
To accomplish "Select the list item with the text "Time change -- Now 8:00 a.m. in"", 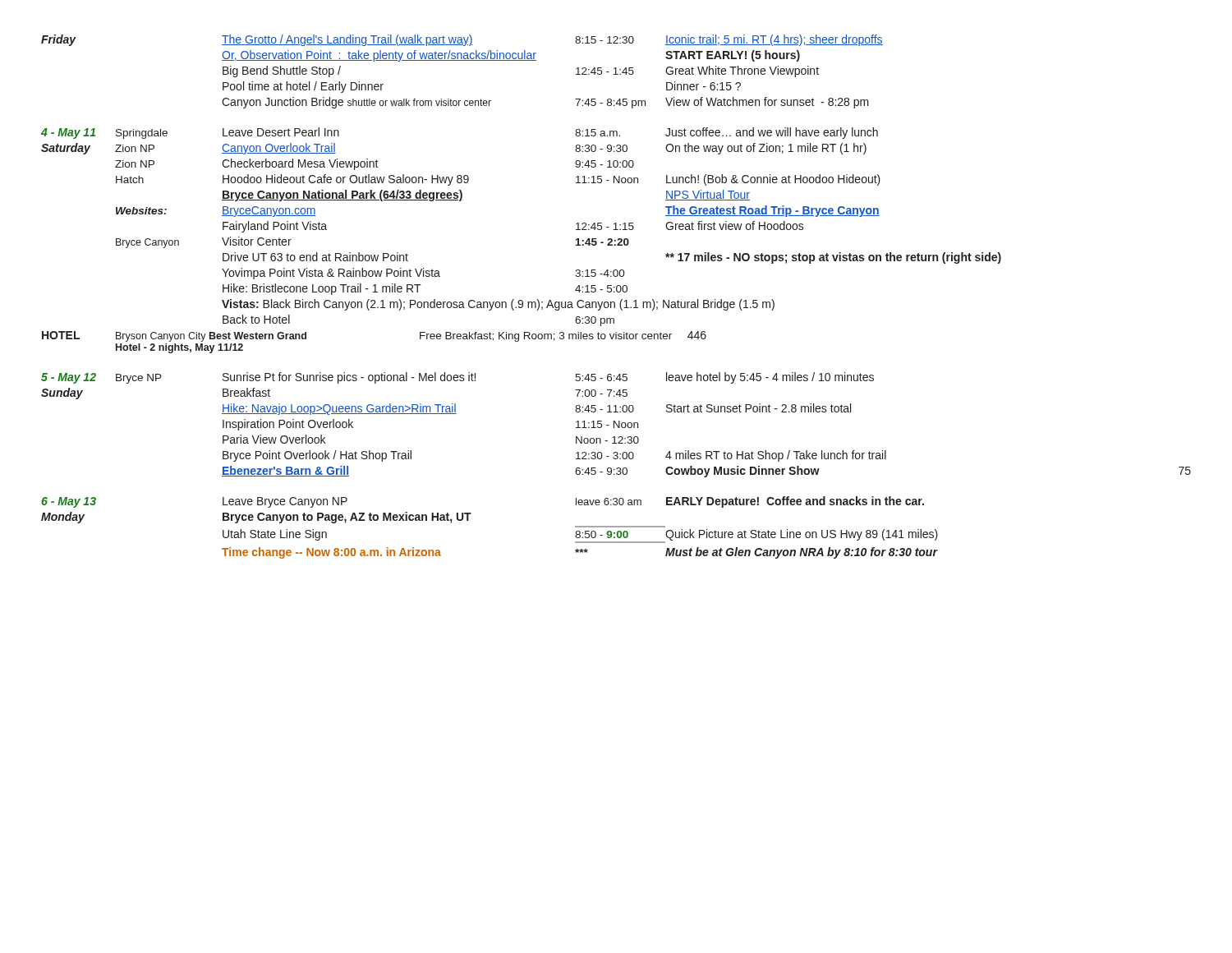I will click(x=706, y=552).
